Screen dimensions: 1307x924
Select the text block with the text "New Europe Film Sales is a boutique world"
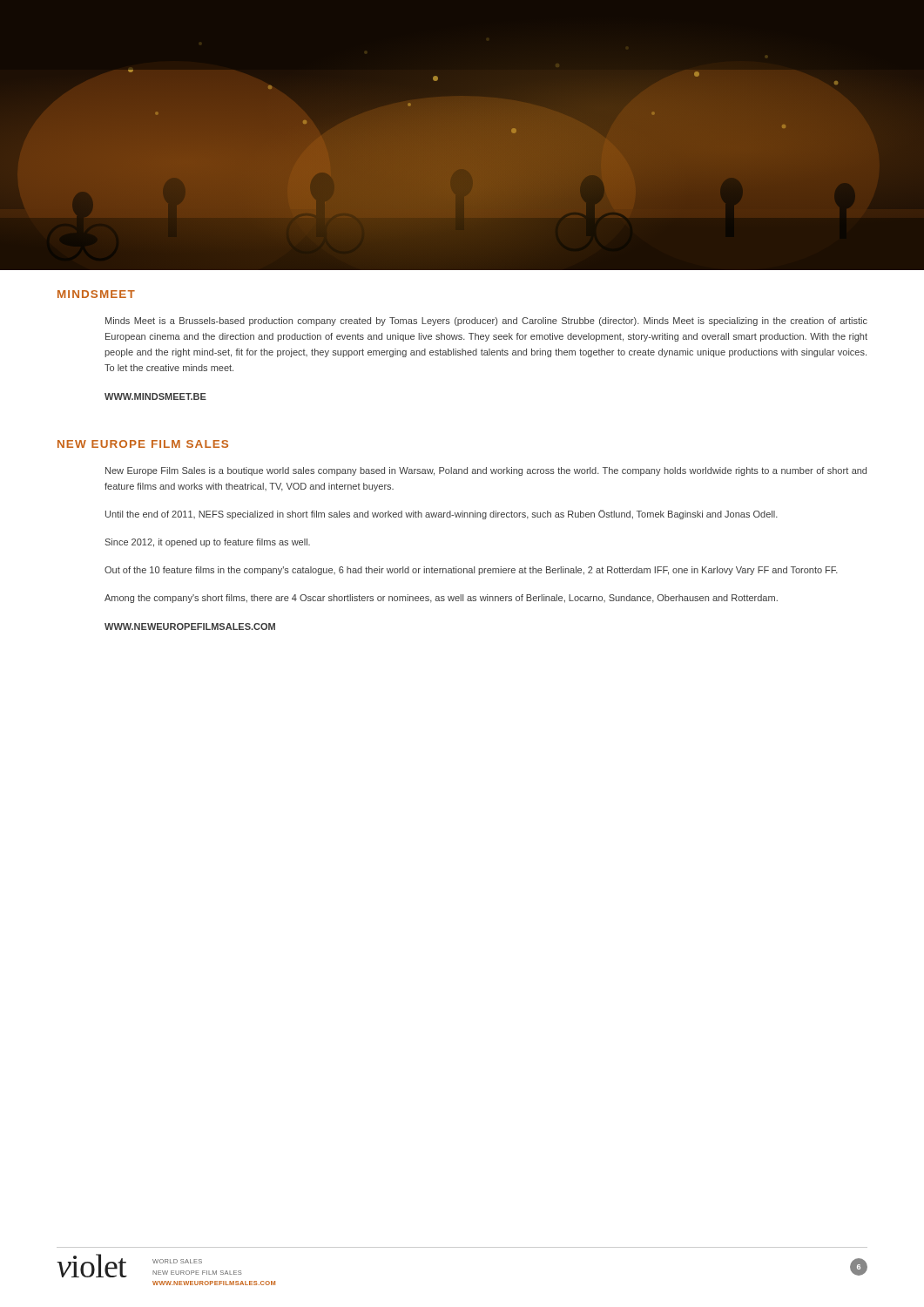(x=486, y=478)
